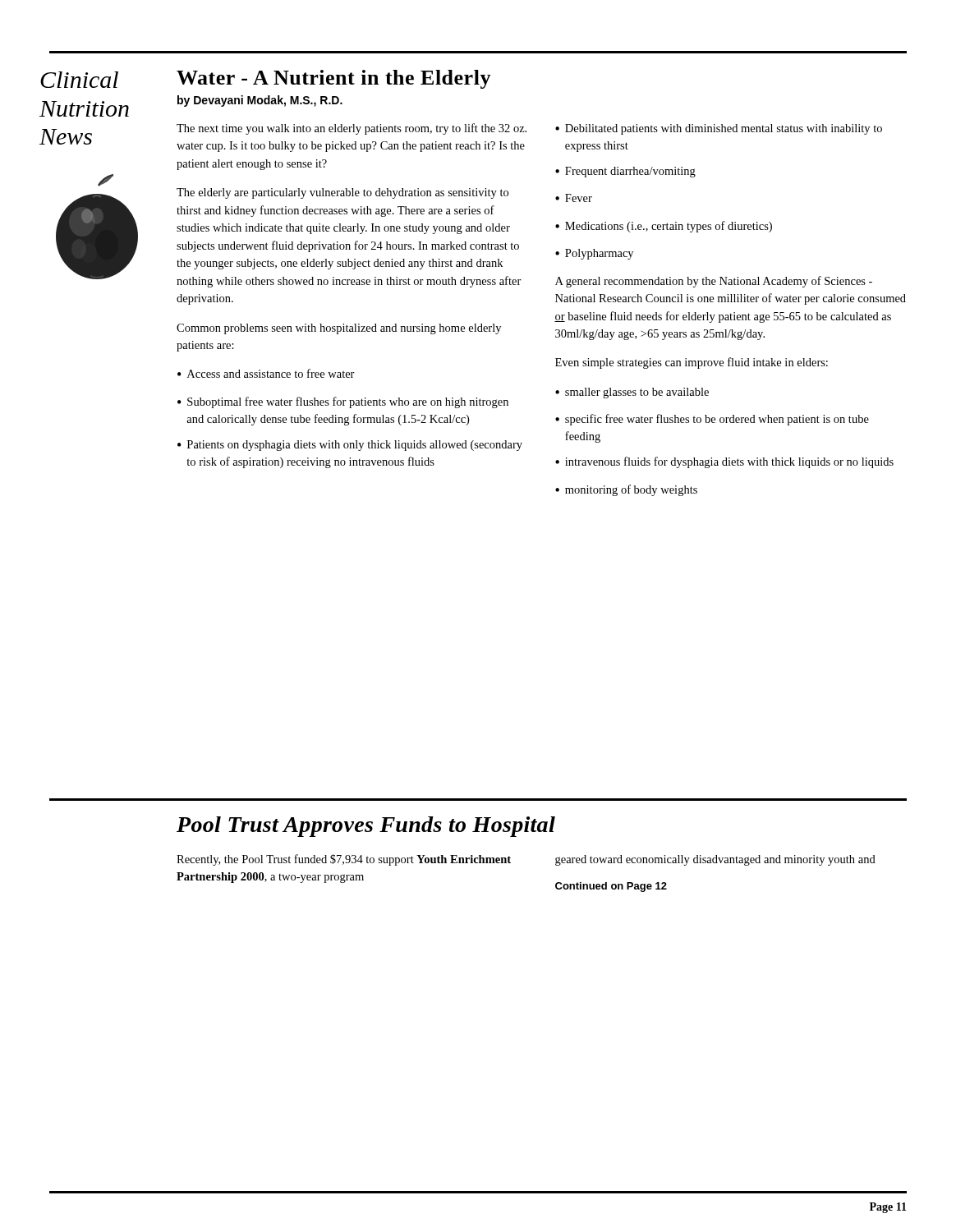Select the text block that reads "geared toward economically disadvantaged and minority youth"
The height and width of the screenshot is (1232, 956).
pyautogui.click(x=715, y=859)
